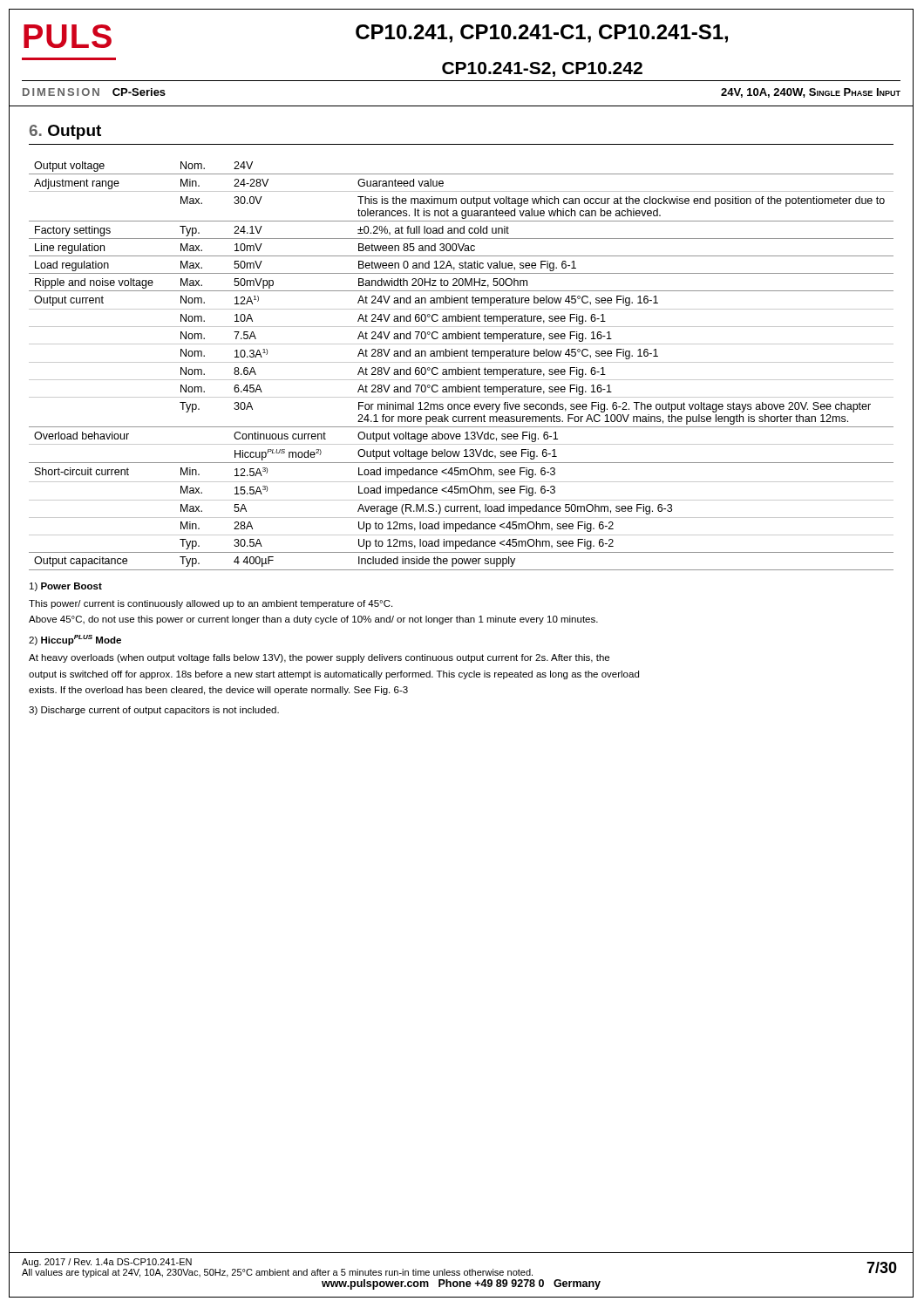Screen dimensions: 1308x924
Task: Find the block starting "6. Output"
Action: point(65,130)
